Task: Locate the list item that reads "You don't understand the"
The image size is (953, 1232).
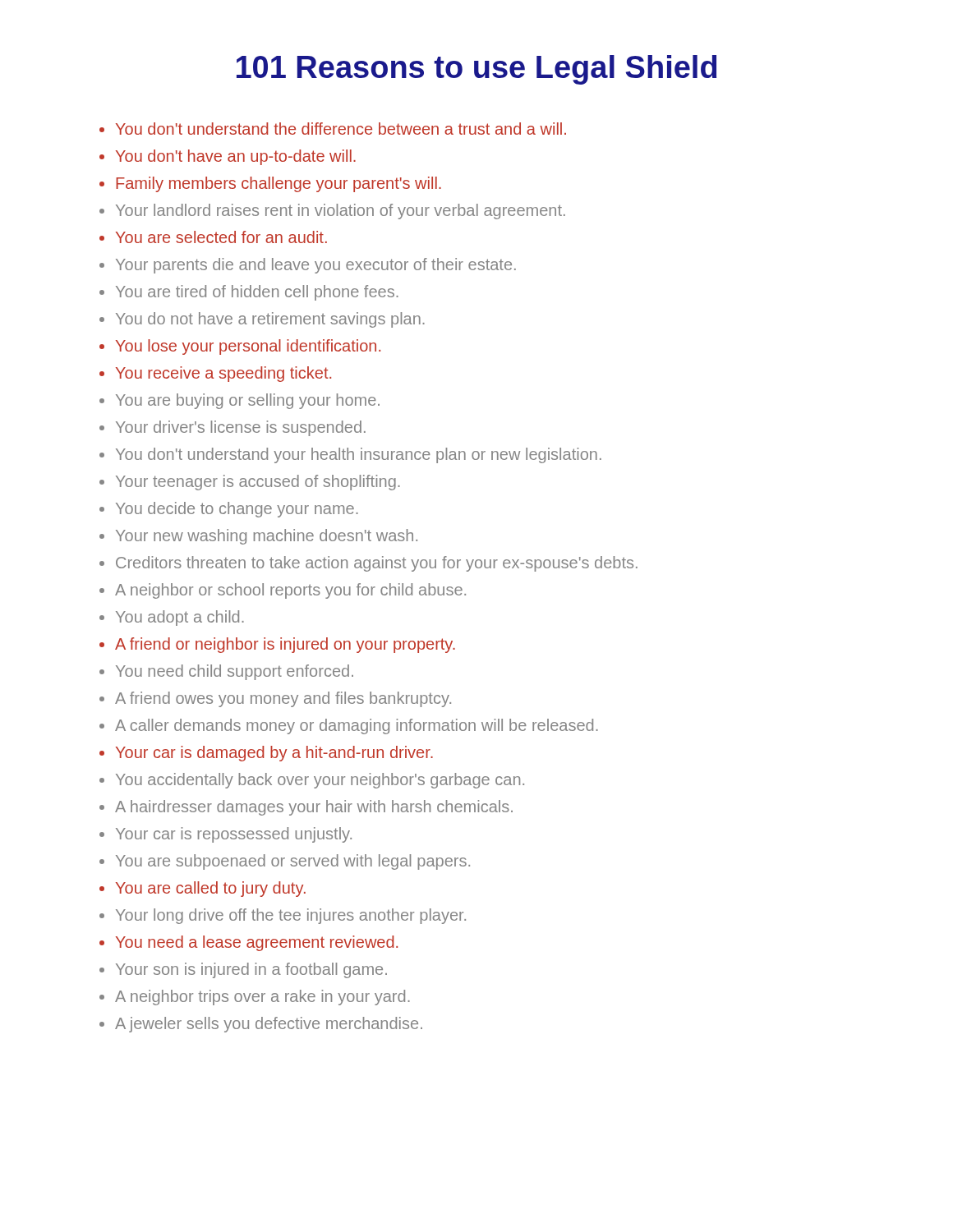Action: pyautogui.click(x=341, y=129)
